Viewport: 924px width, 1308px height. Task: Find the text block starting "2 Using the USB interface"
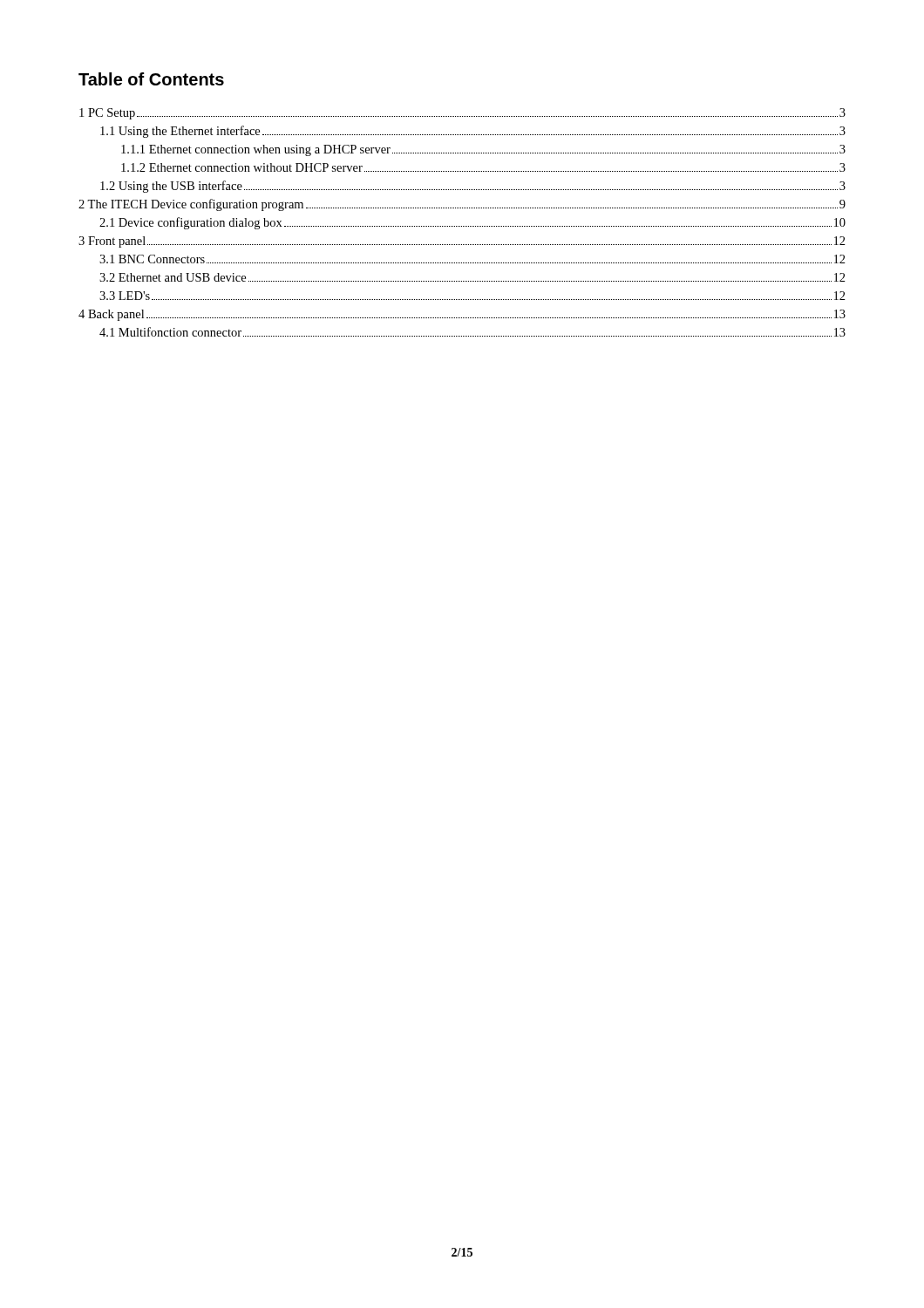462,186
